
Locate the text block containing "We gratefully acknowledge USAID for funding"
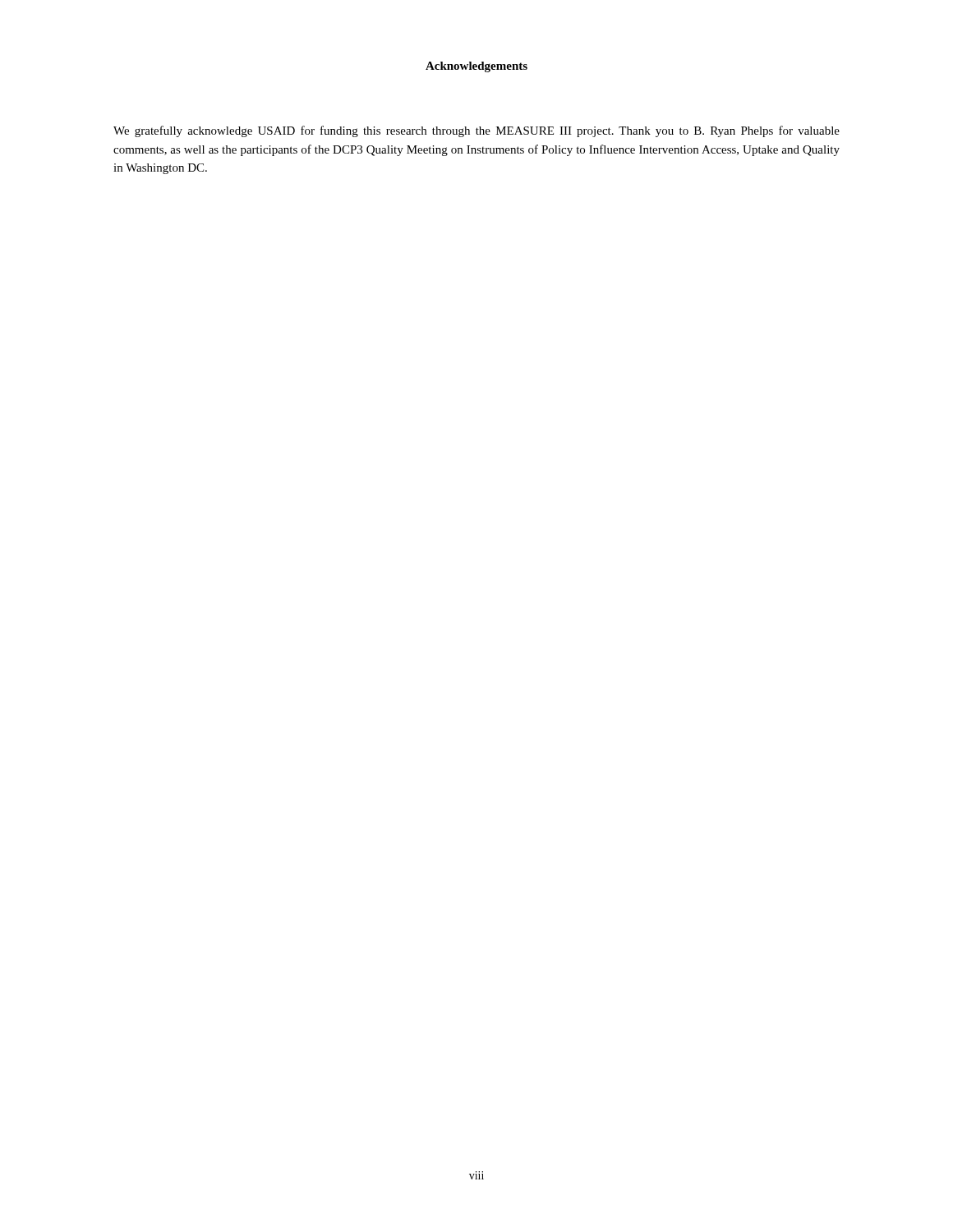pos(476,149)
